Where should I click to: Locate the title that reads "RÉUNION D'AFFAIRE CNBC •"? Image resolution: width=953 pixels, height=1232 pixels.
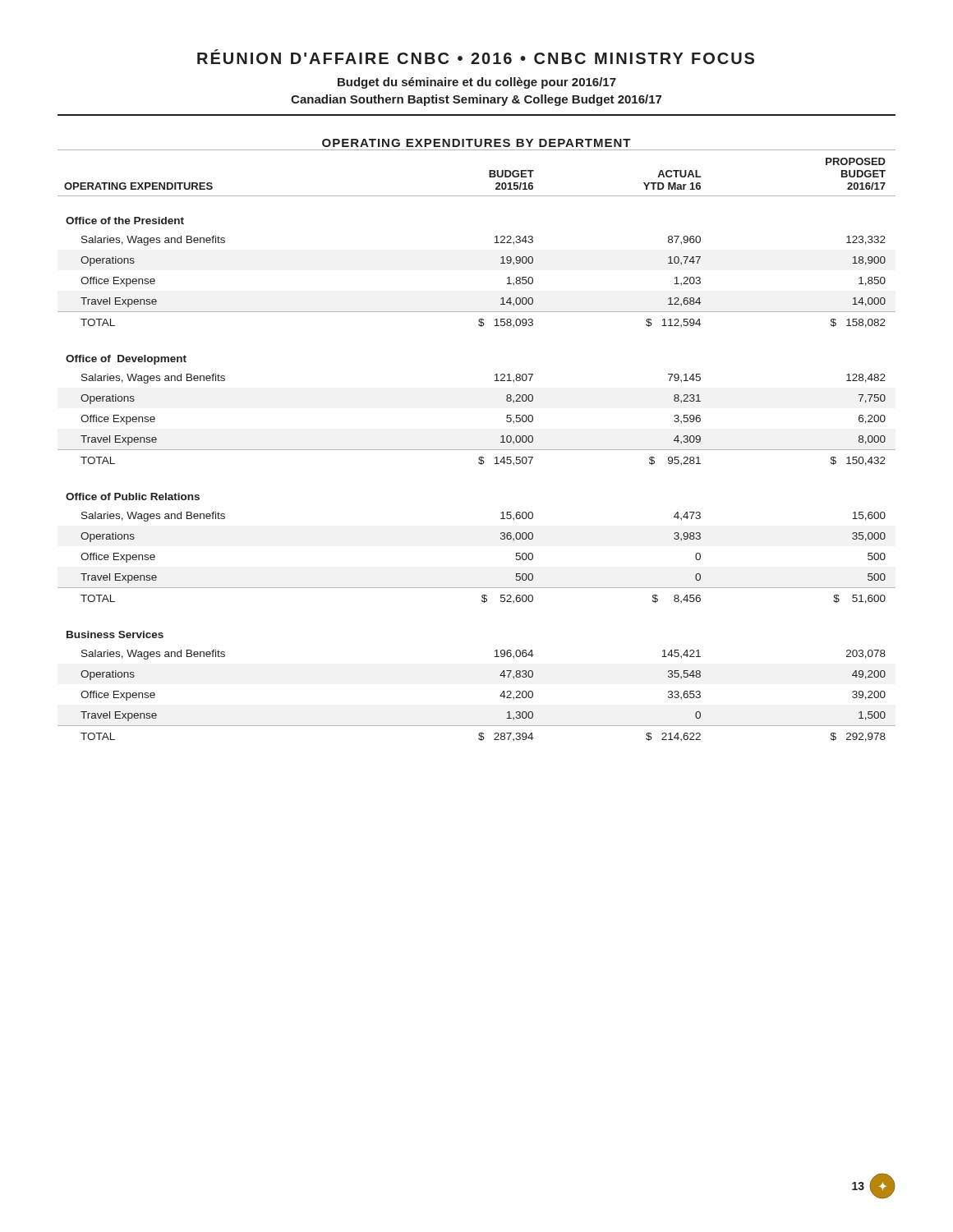coord(476,58)
